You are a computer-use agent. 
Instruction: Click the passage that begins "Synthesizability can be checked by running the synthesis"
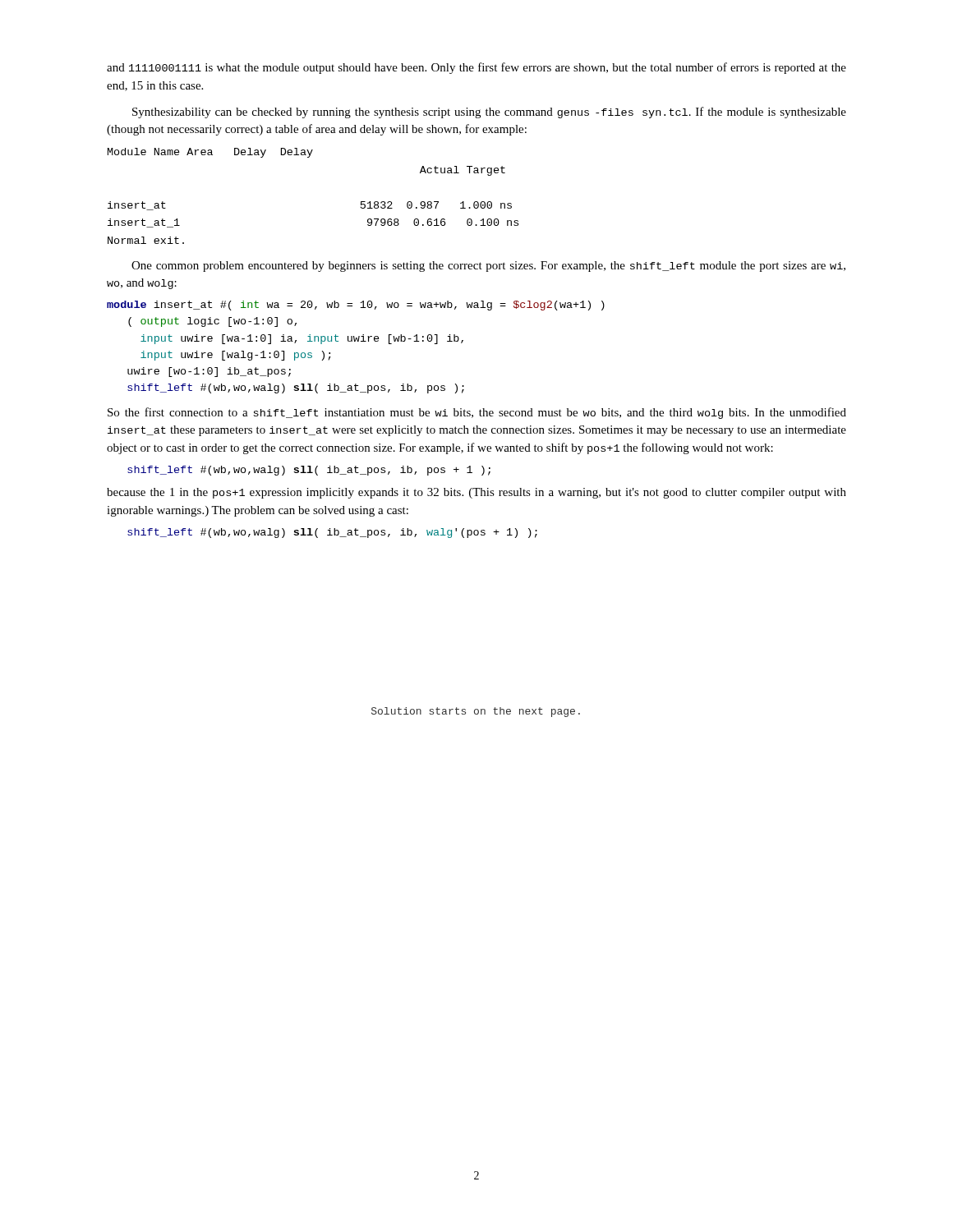[x=476, y=121]
